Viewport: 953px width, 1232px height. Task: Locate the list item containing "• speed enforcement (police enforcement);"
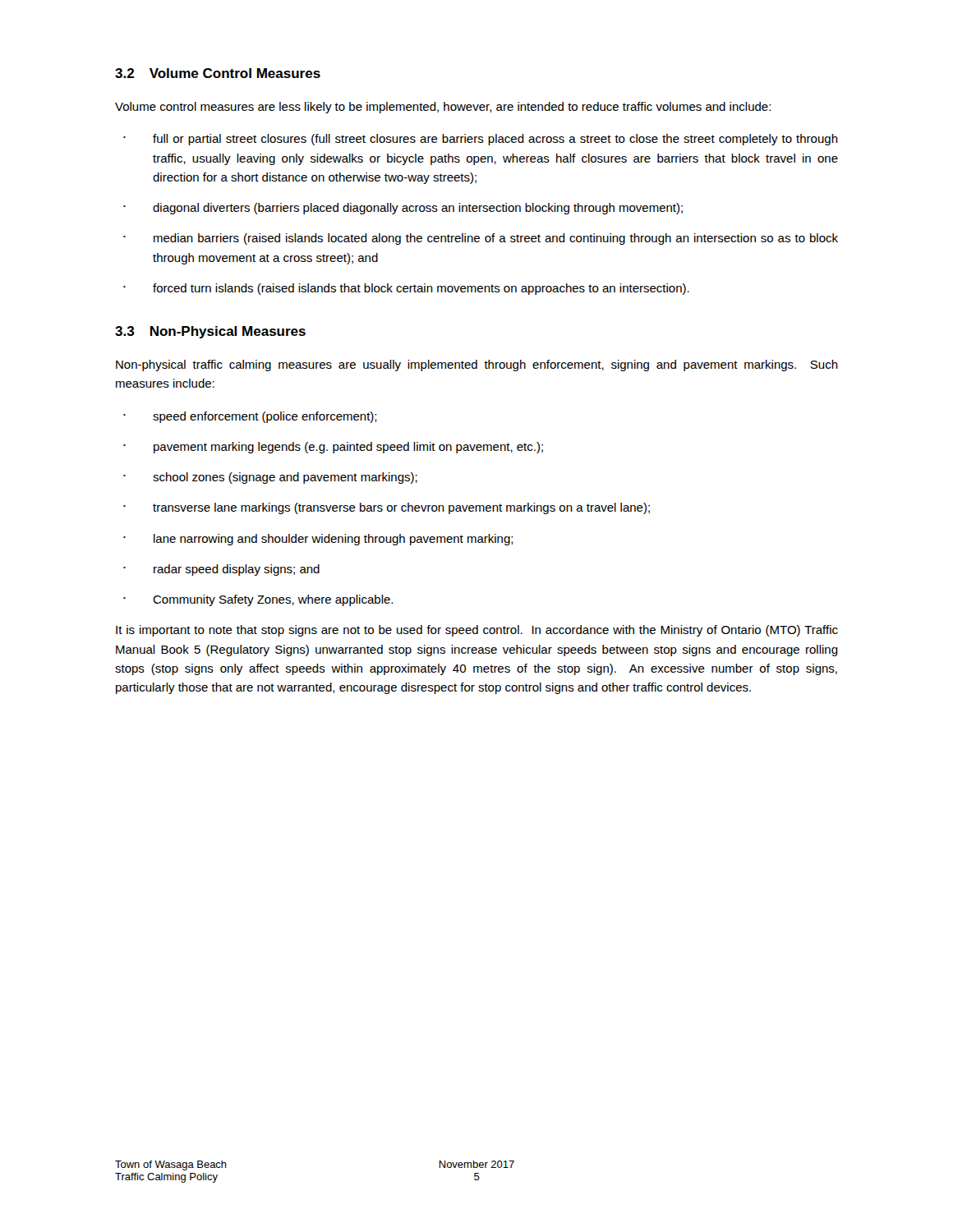click(x=250, y=417)
